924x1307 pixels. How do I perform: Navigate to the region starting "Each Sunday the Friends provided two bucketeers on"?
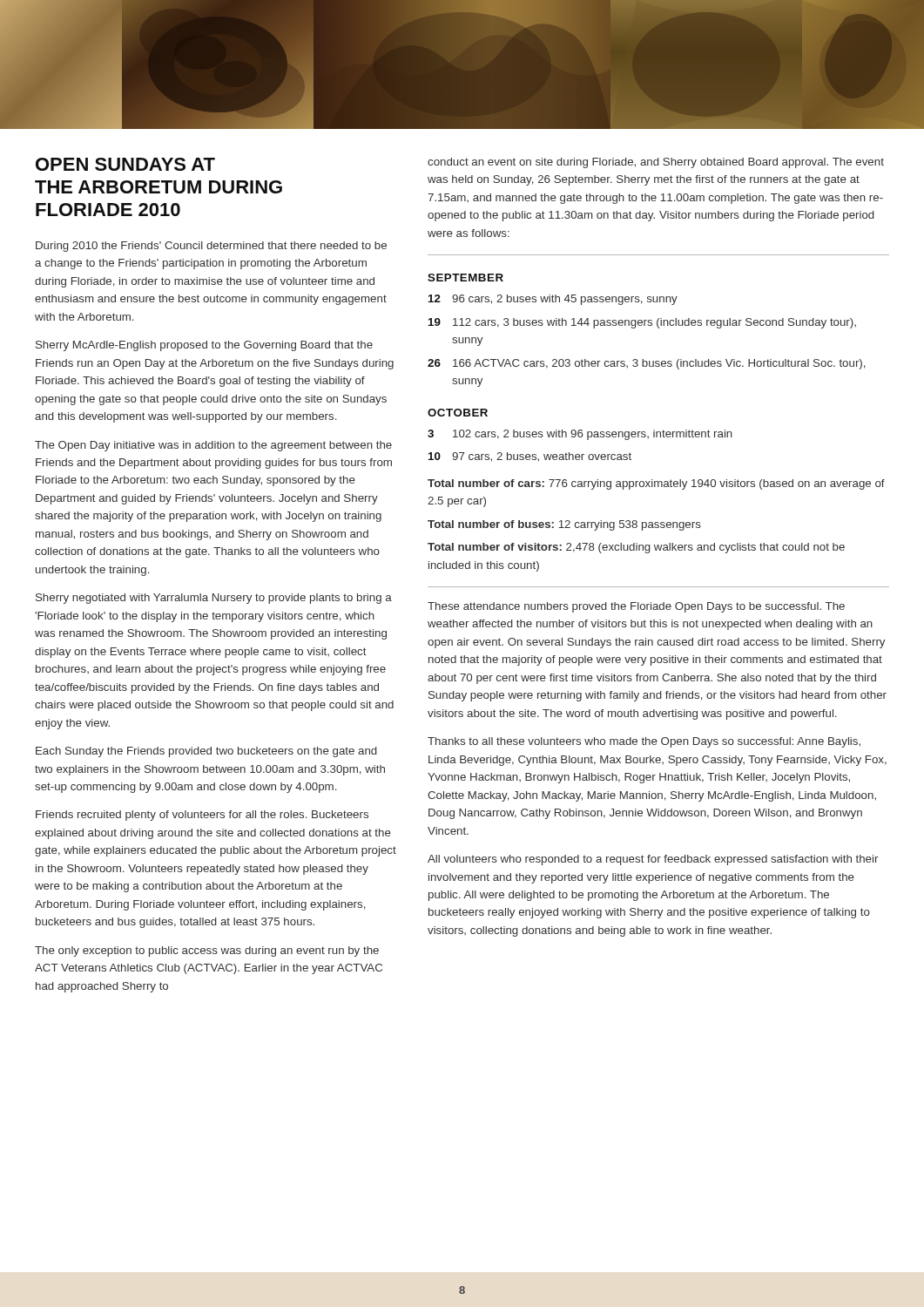(210, 769)
